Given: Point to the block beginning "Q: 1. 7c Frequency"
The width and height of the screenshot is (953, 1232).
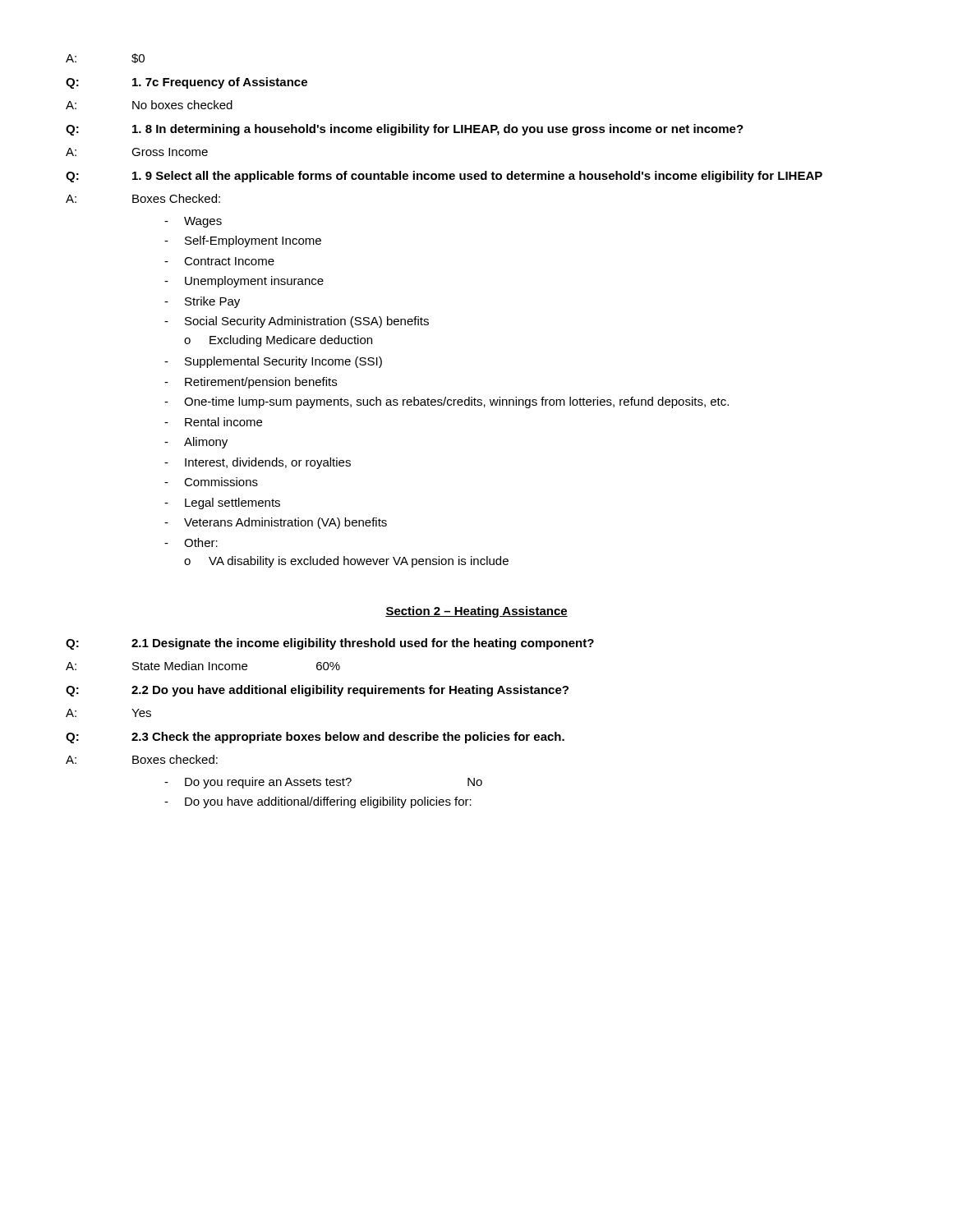Looking at the screenshot, I should [x=186, y=83].
